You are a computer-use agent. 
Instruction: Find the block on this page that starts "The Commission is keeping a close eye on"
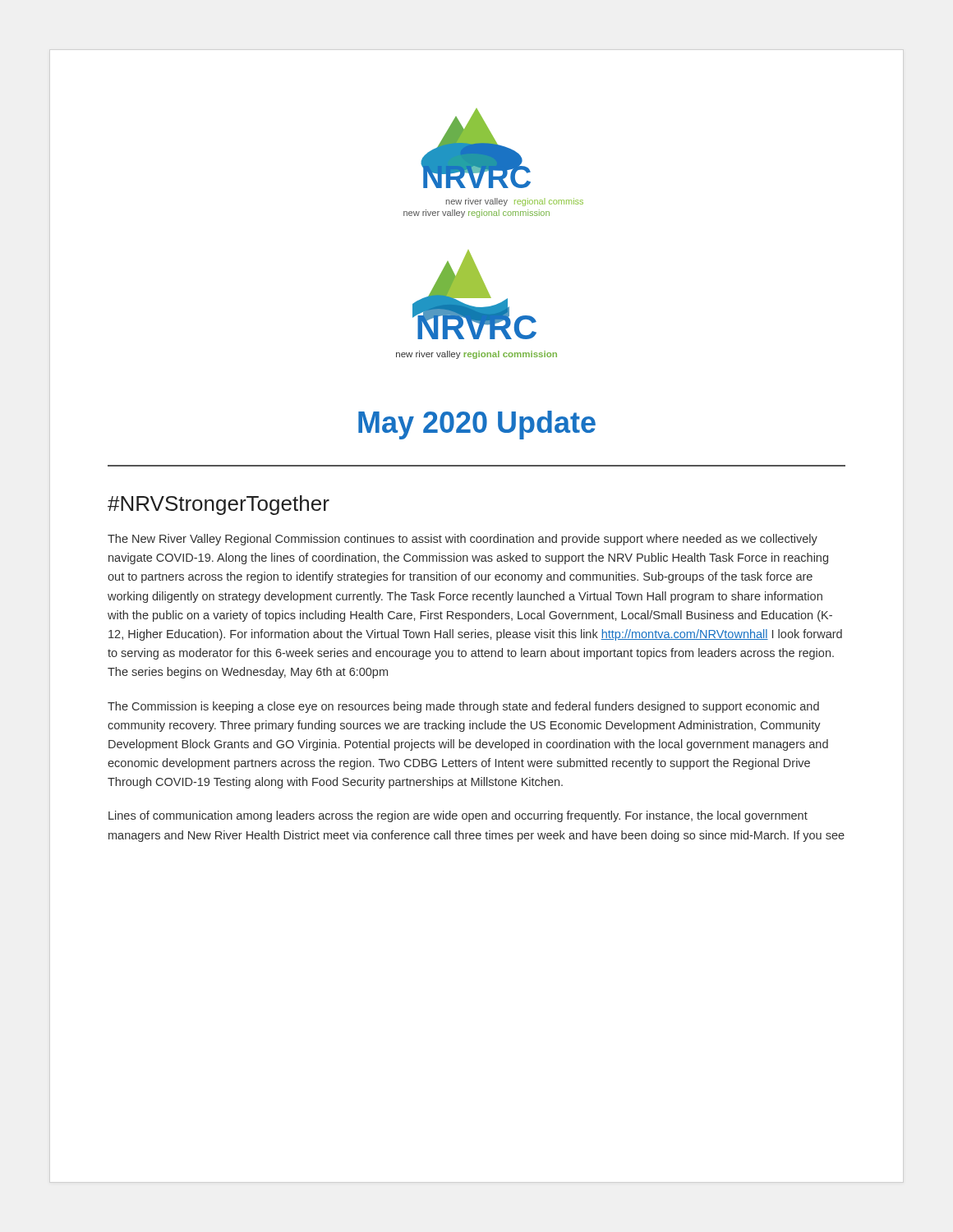(x=476, y=745)
